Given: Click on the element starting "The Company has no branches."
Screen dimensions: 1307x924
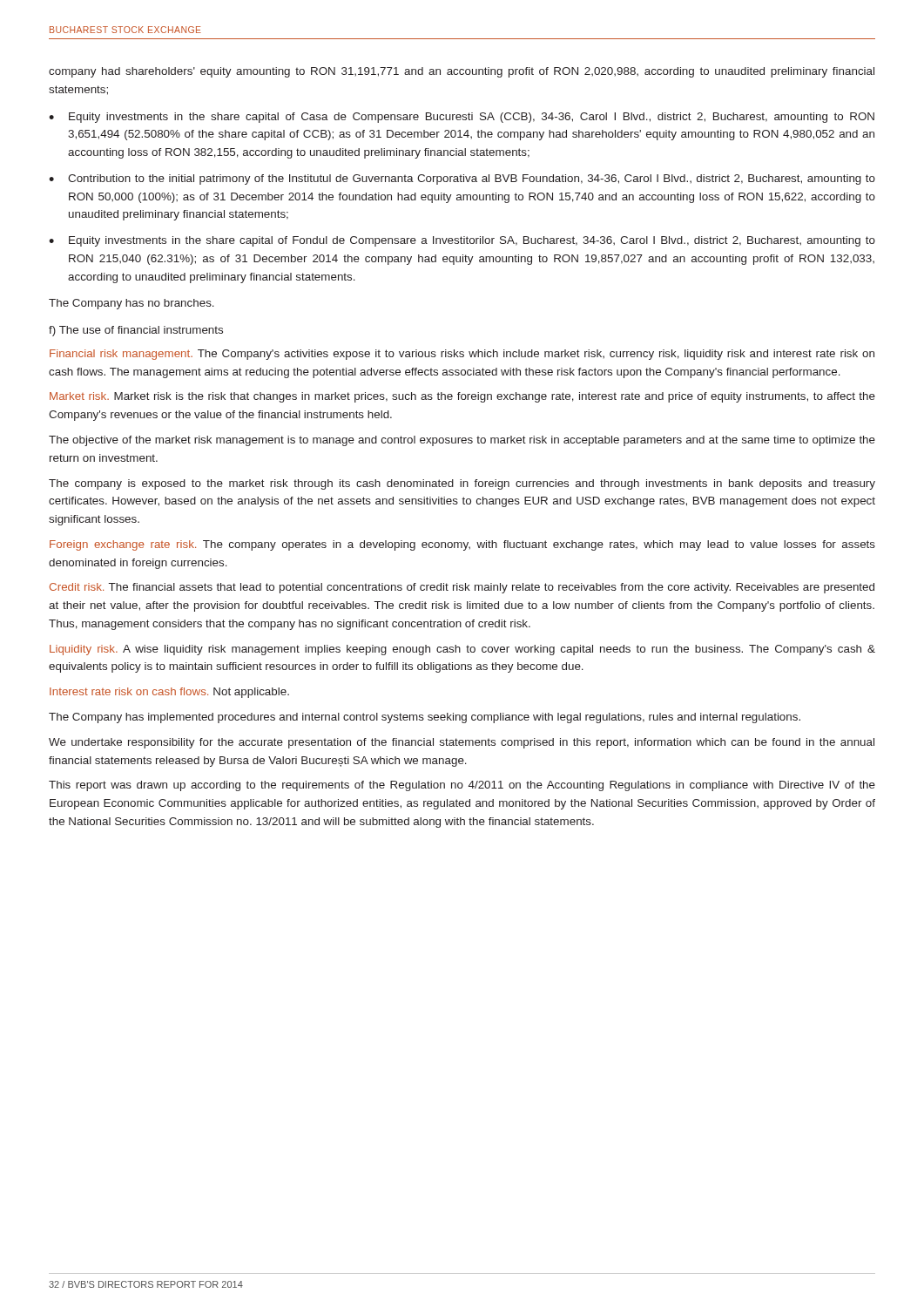Looking at the screenshot, I should pyautogui.click(x=132, y=303).
